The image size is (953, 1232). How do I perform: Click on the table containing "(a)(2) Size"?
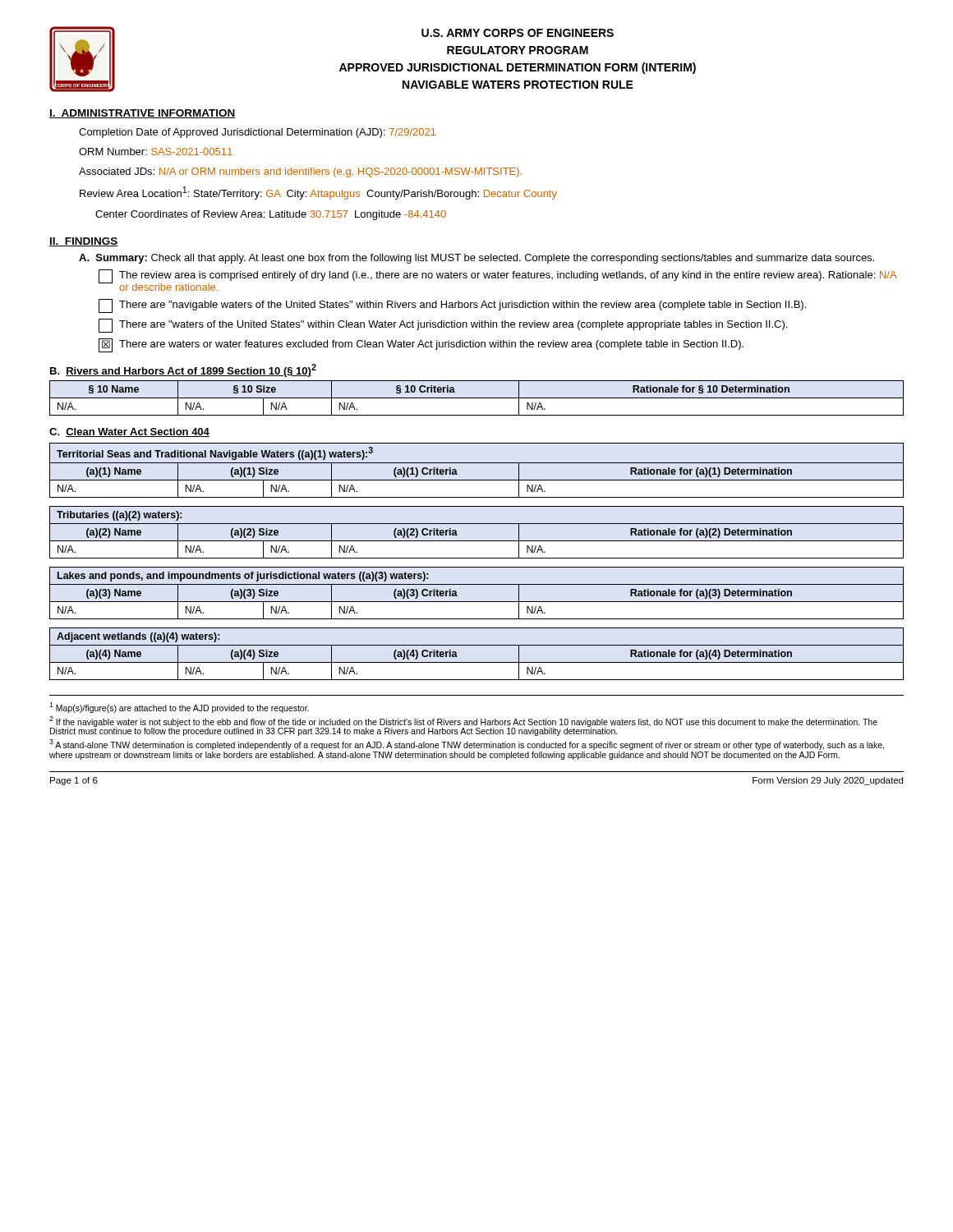(476, 532)
